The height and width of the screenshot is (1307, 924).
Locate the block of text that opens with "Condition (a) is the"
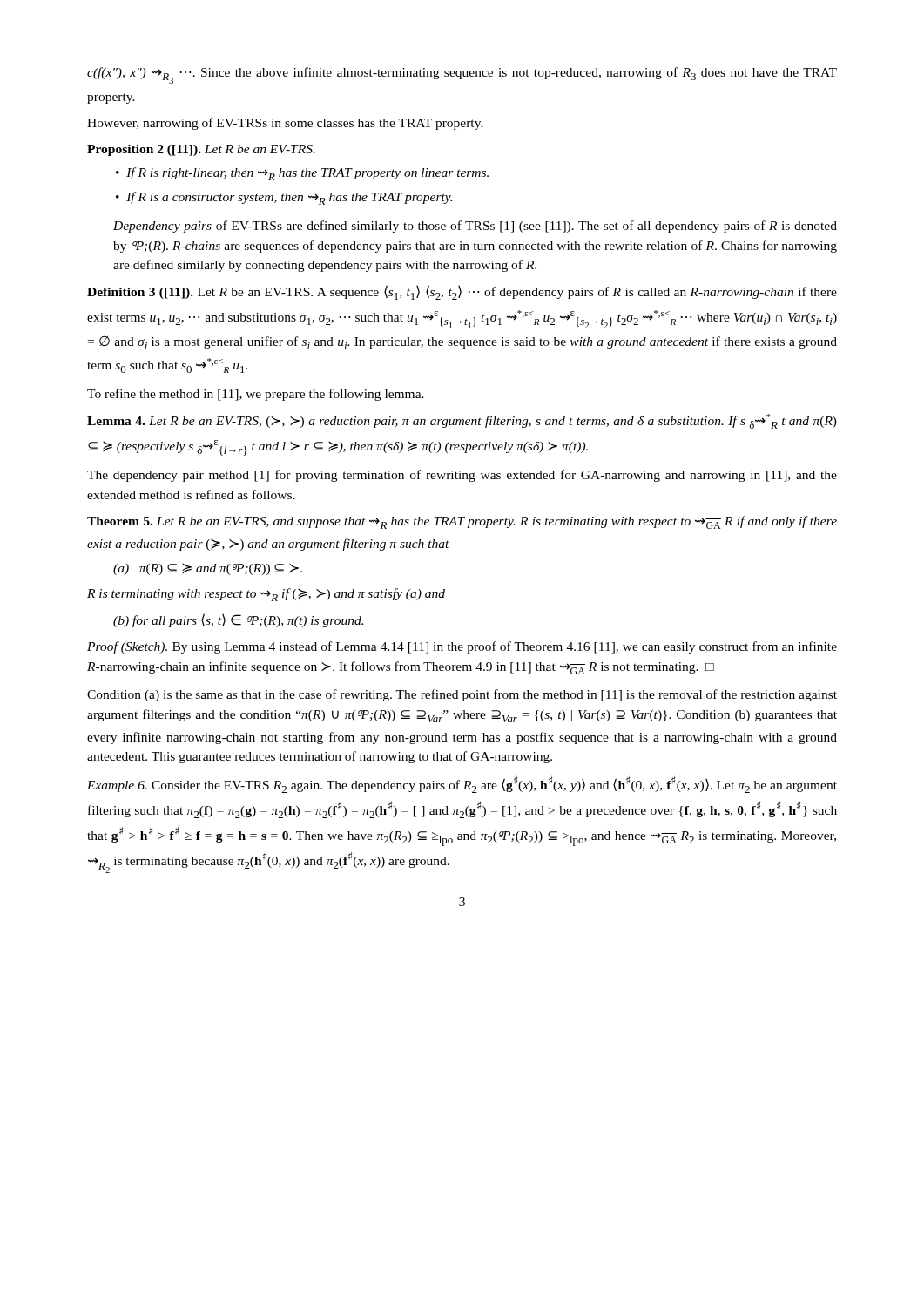coord(462,725)
